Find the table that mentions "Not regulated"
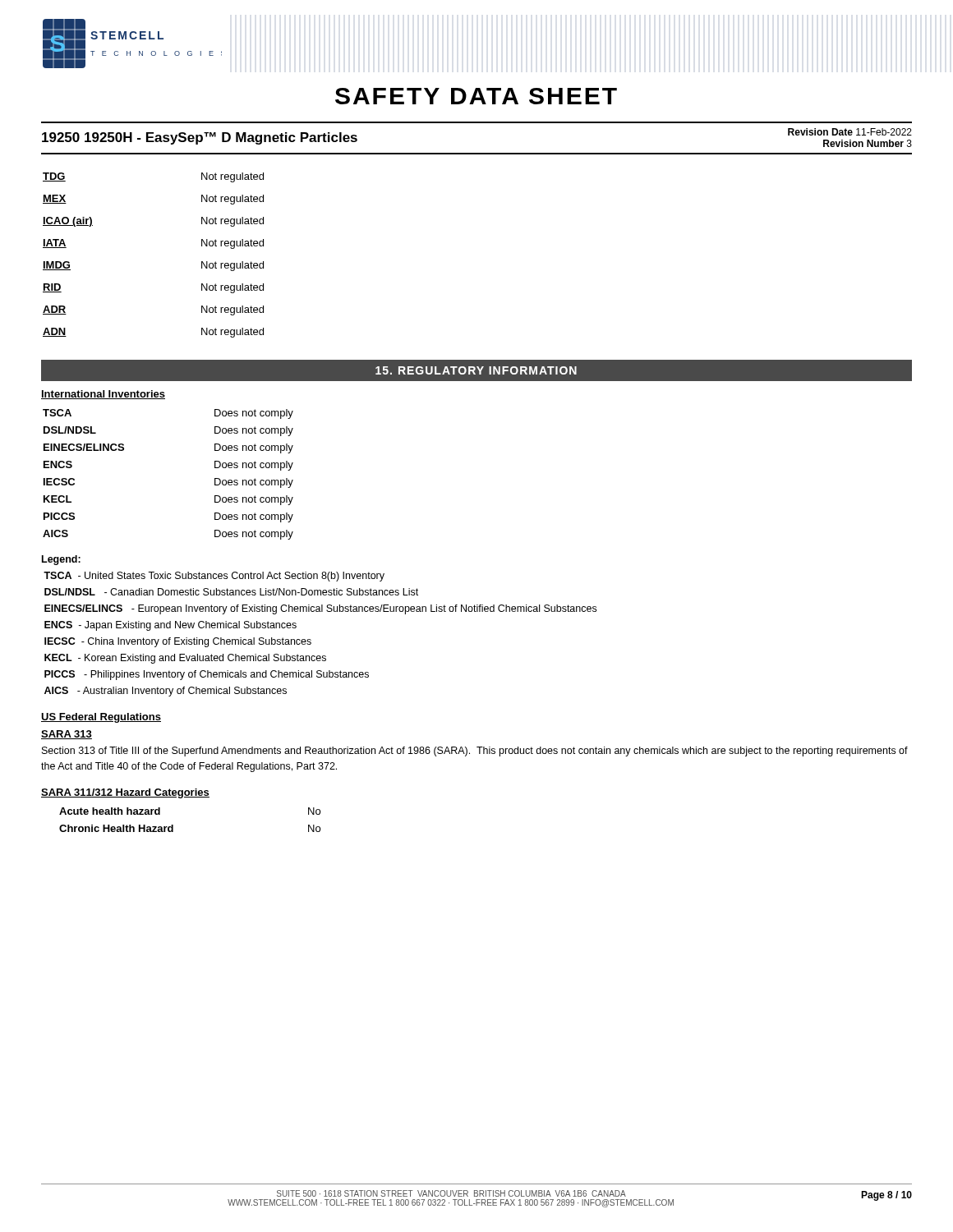 pyautogui.click(x=476, y=254)
